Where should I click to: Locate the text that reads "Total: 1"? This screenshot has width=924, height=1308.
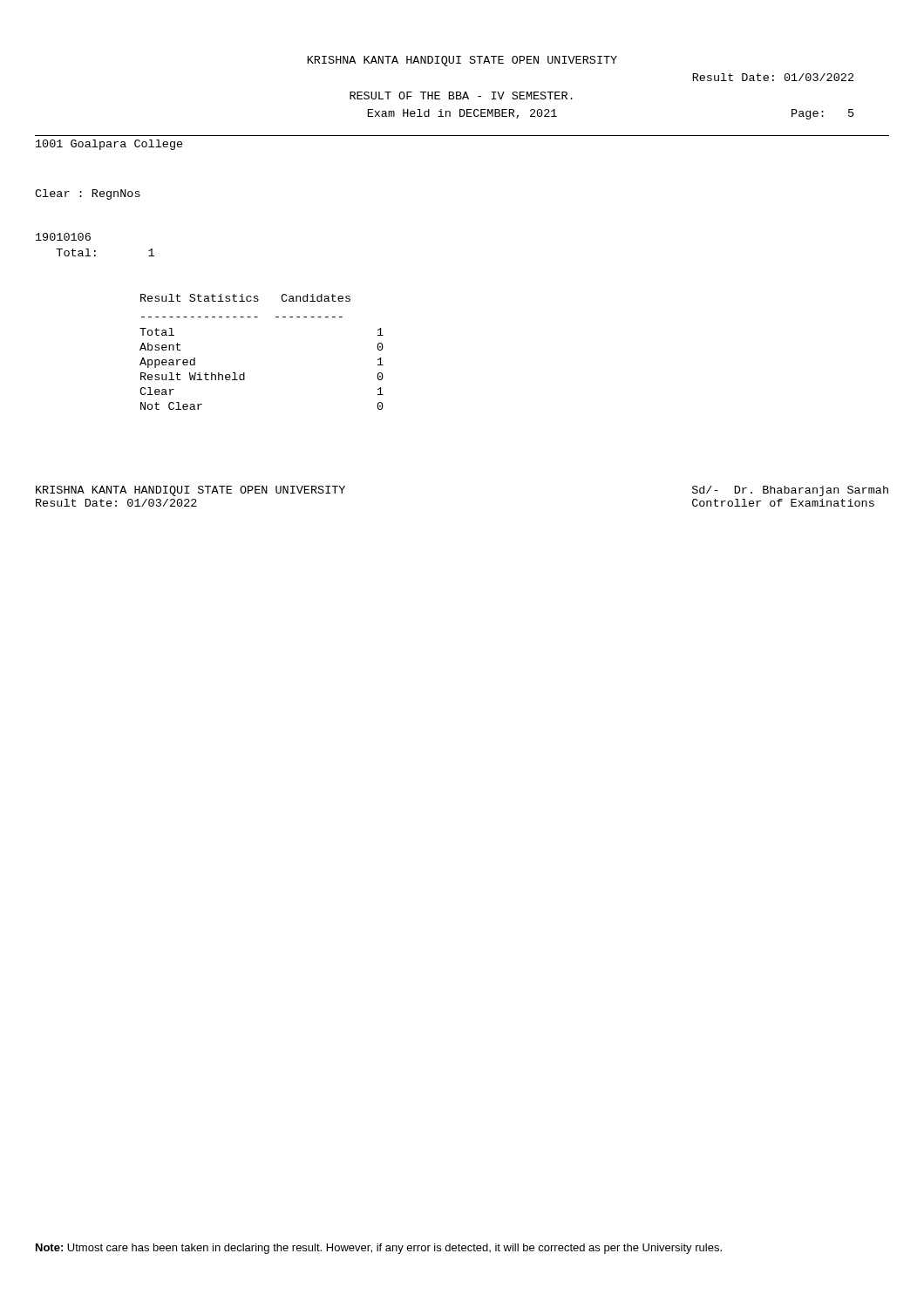95,253
